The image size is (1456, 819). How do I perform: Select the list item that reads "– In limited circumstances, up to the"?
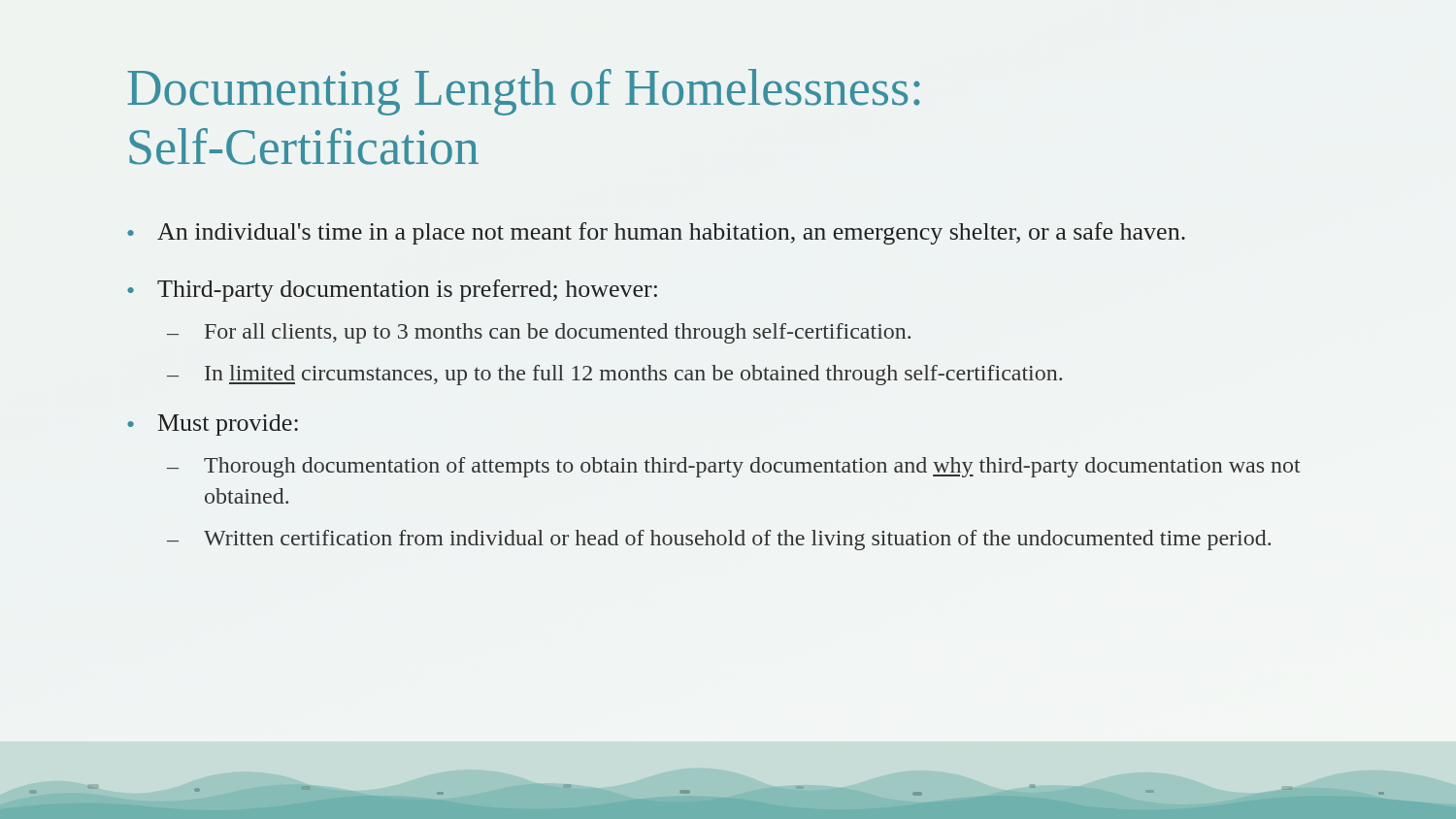[758, 374]
